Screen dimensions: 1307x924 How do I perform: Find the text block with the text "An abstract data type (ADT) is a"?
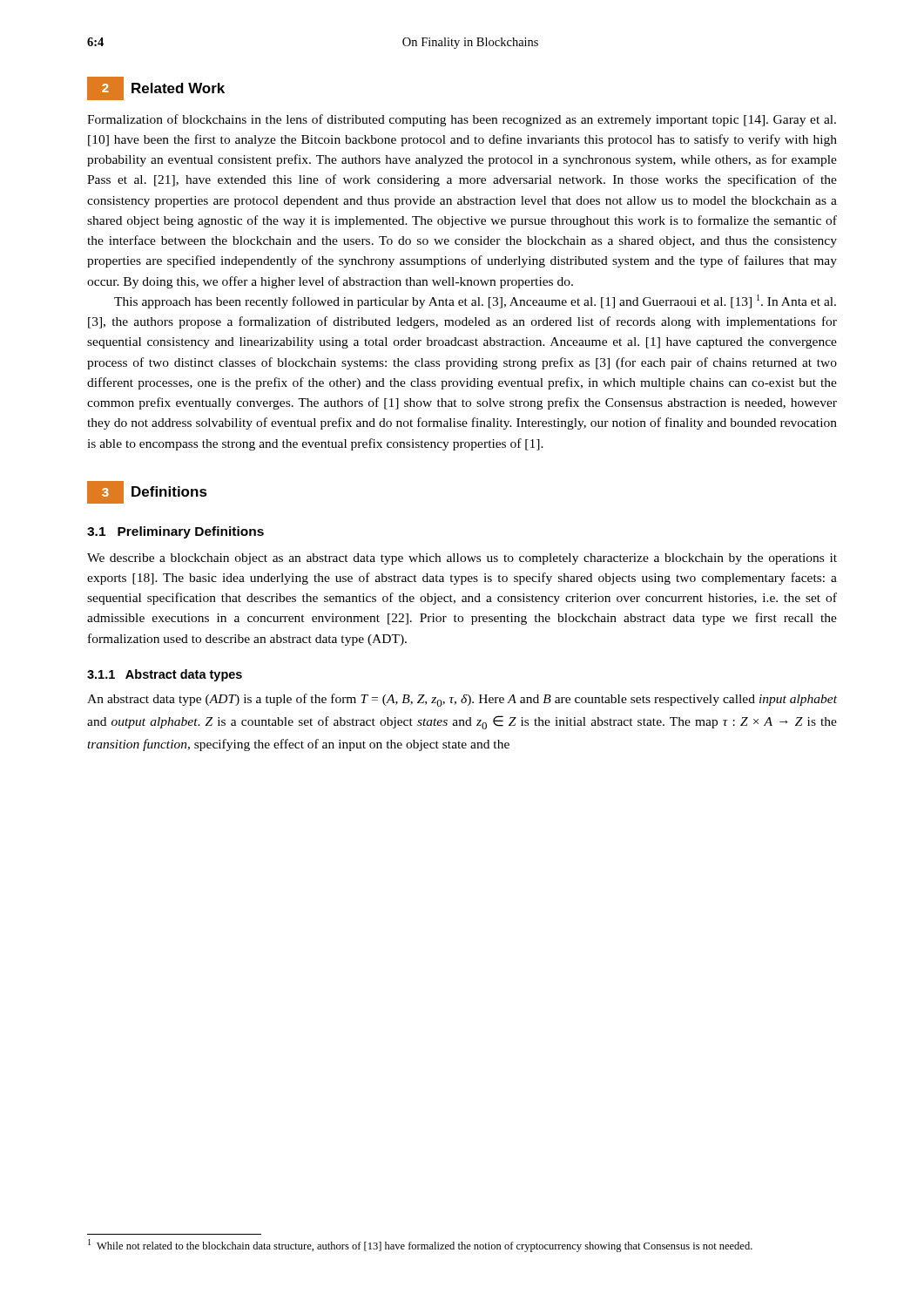462,721
